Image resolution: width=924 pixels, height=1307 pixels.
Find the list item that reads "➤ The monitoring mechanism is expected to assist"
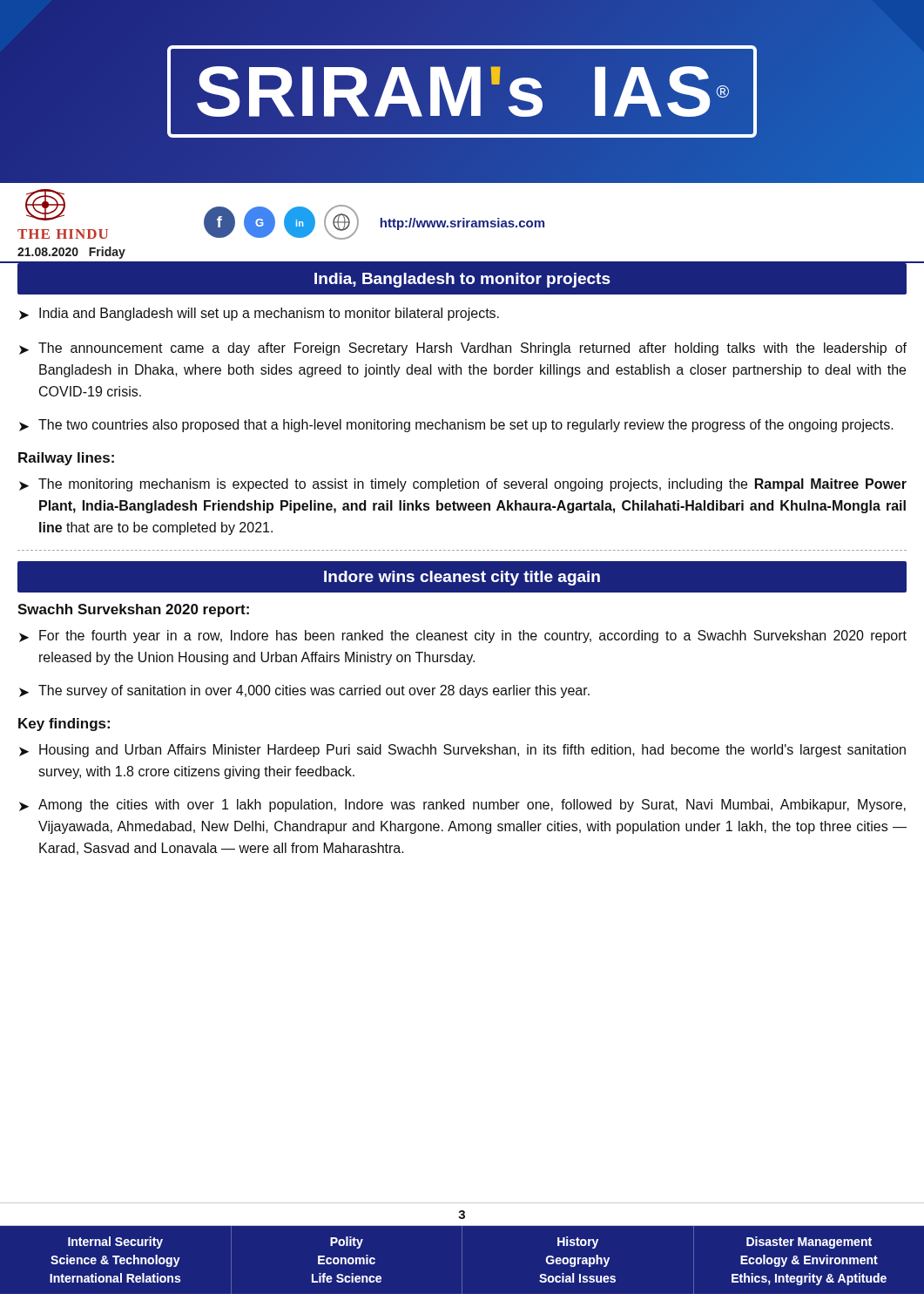click(462, 506)
